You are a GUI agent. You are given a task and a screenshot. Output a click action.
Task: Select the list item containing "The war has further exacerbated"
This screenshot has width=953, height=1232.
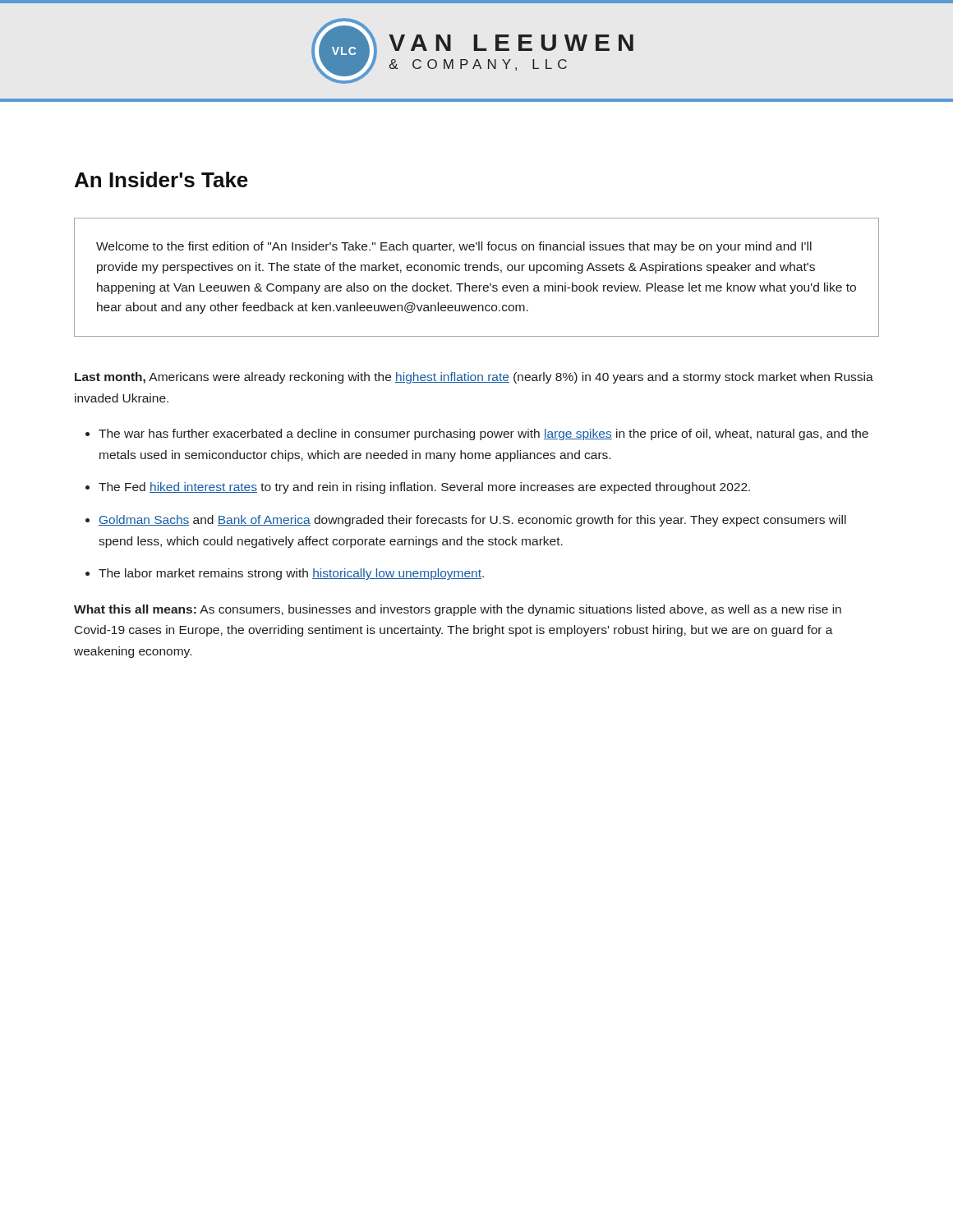[484, 444]
